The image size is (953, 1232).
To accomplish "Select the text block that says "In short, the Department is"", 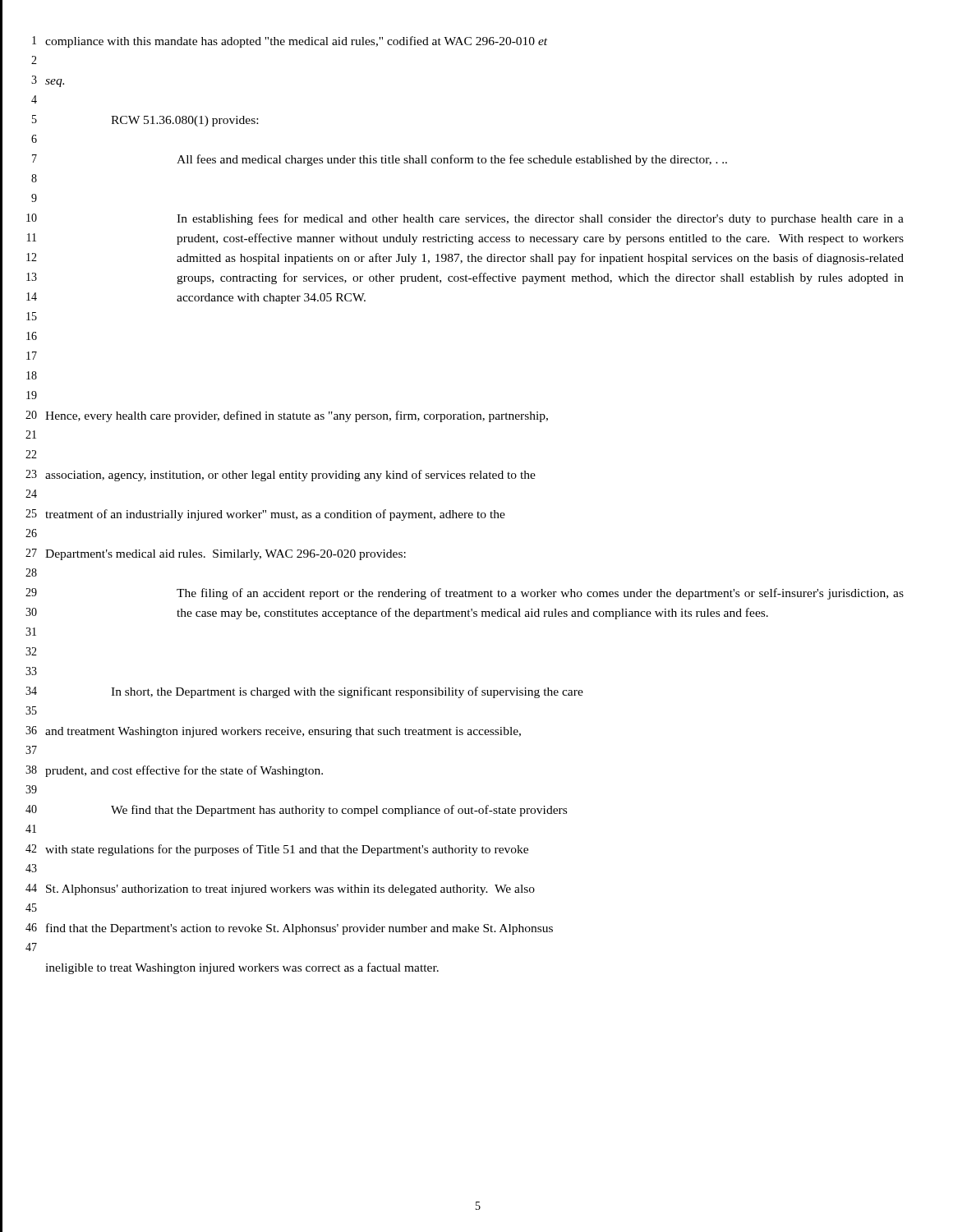I will 347,691.
